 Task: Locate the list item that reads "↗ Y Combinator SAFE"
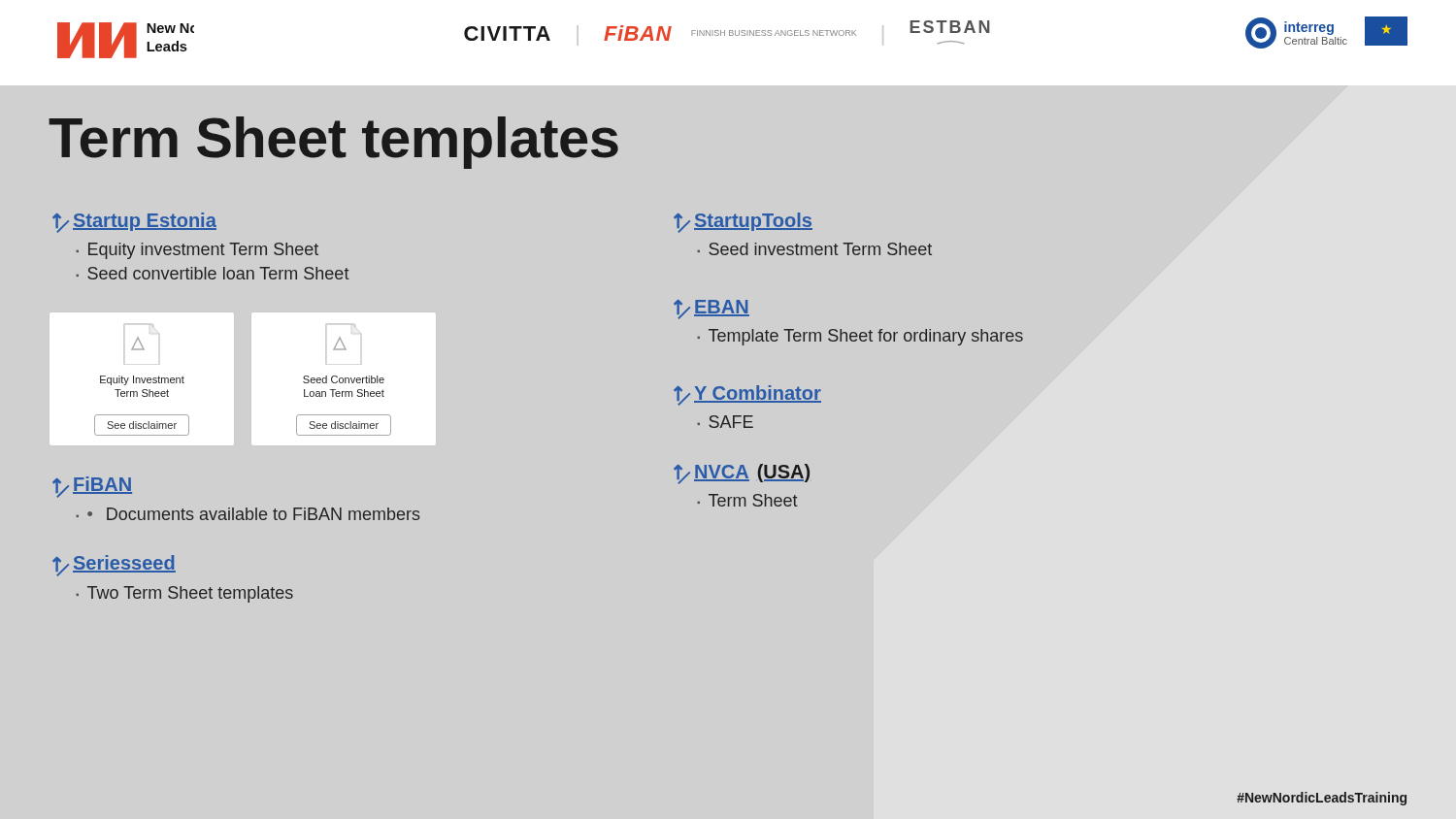[747, 395]
